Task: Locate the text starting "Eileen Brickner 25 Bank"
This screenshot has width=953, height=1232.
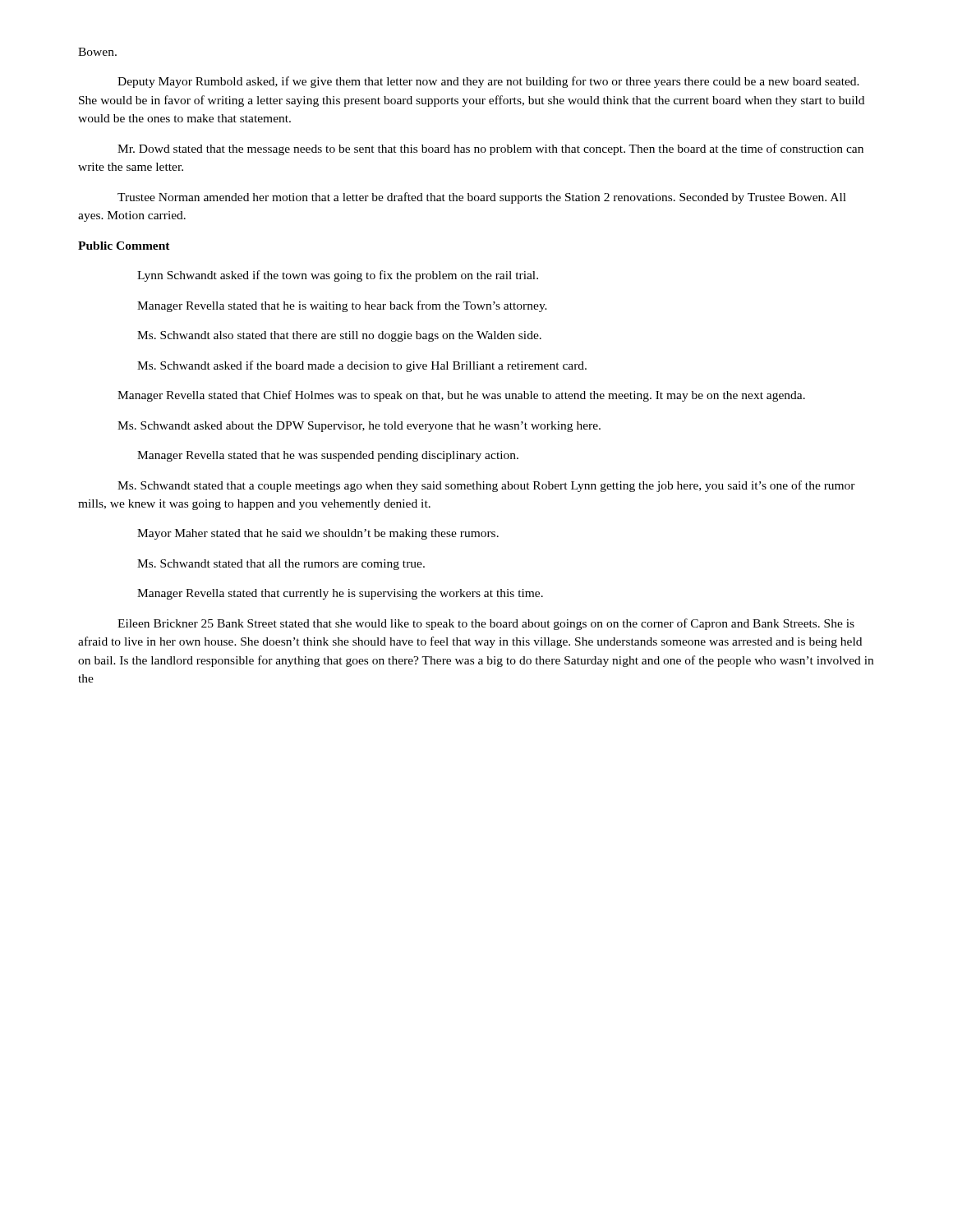Action: pos(476,651)
